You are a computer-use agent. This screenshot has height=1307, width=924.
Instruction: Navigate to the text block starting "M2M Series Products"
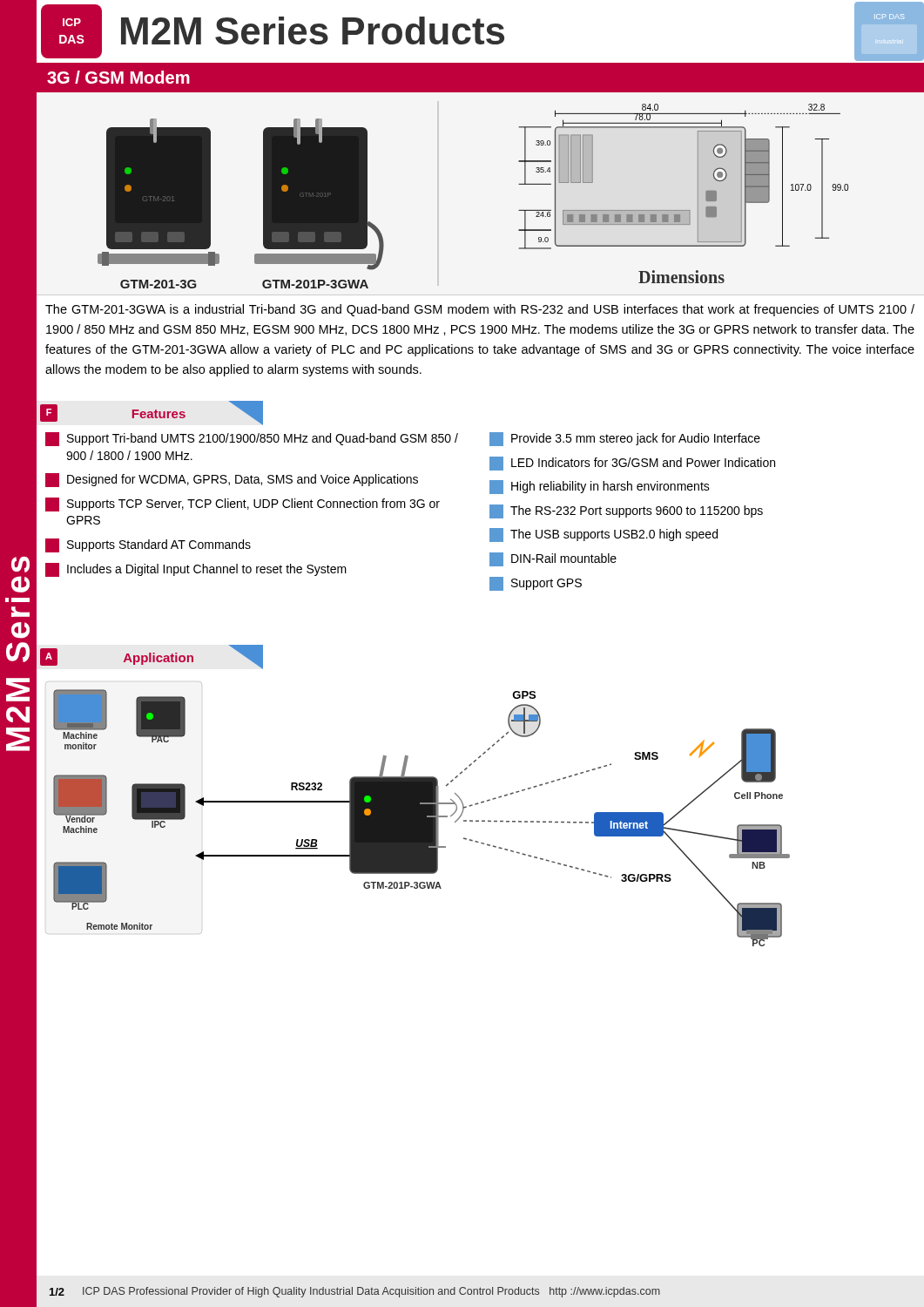click(312, 31)
